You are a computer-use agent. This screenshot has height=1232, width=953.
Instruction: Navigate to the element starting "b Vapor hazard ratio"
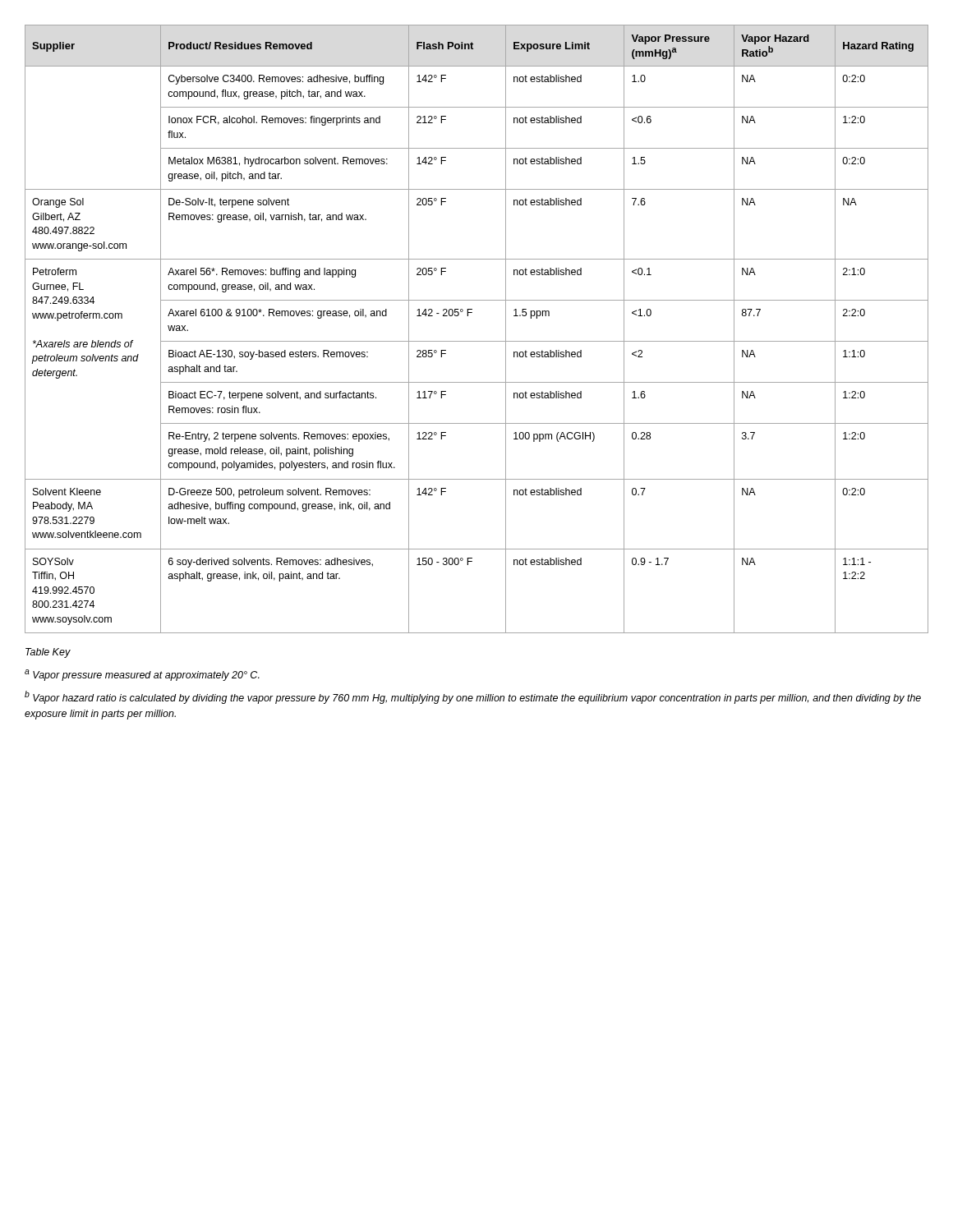(473, 705)
